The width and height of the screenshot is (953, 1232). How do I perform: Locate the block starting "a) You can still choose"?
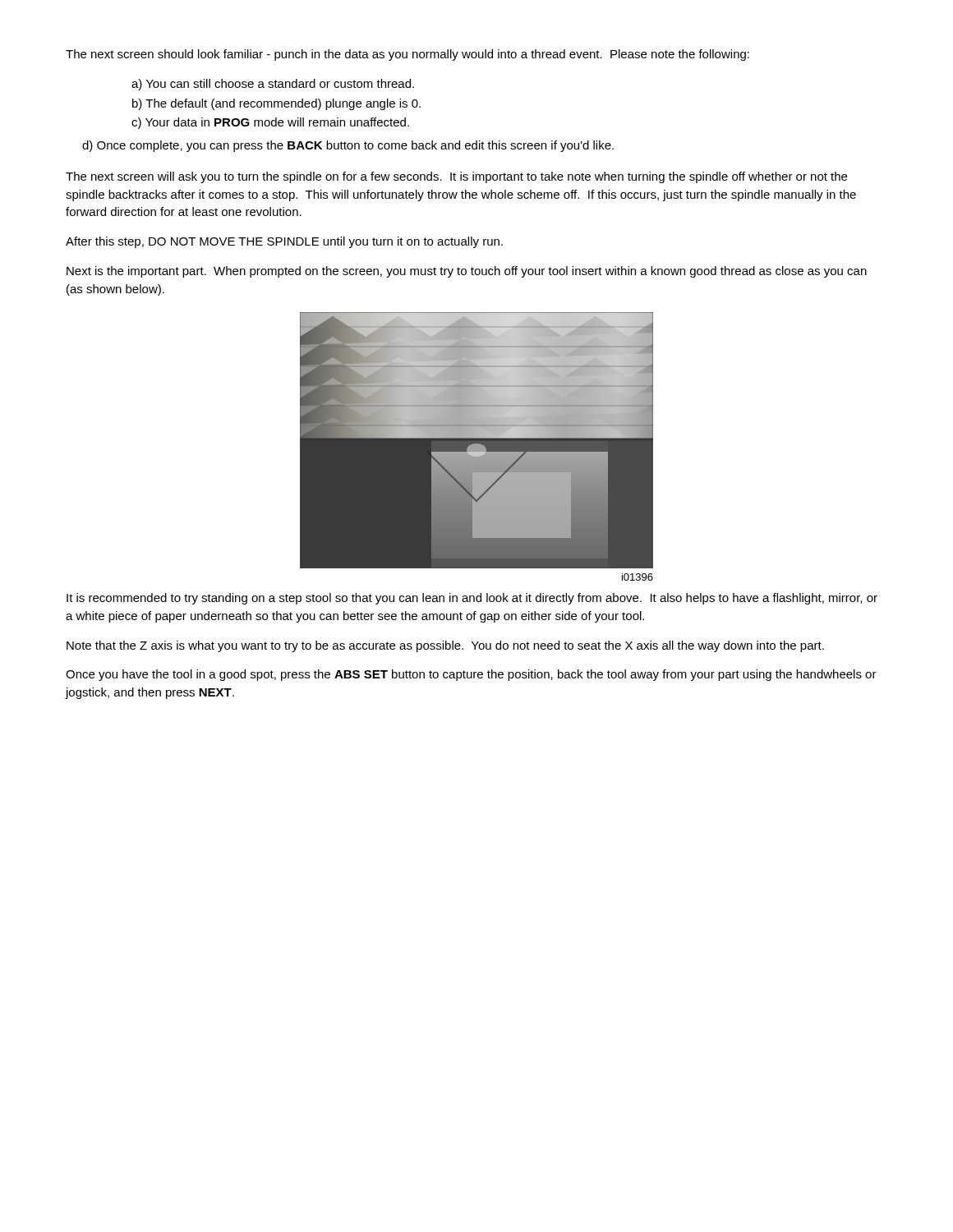[273, 83]
